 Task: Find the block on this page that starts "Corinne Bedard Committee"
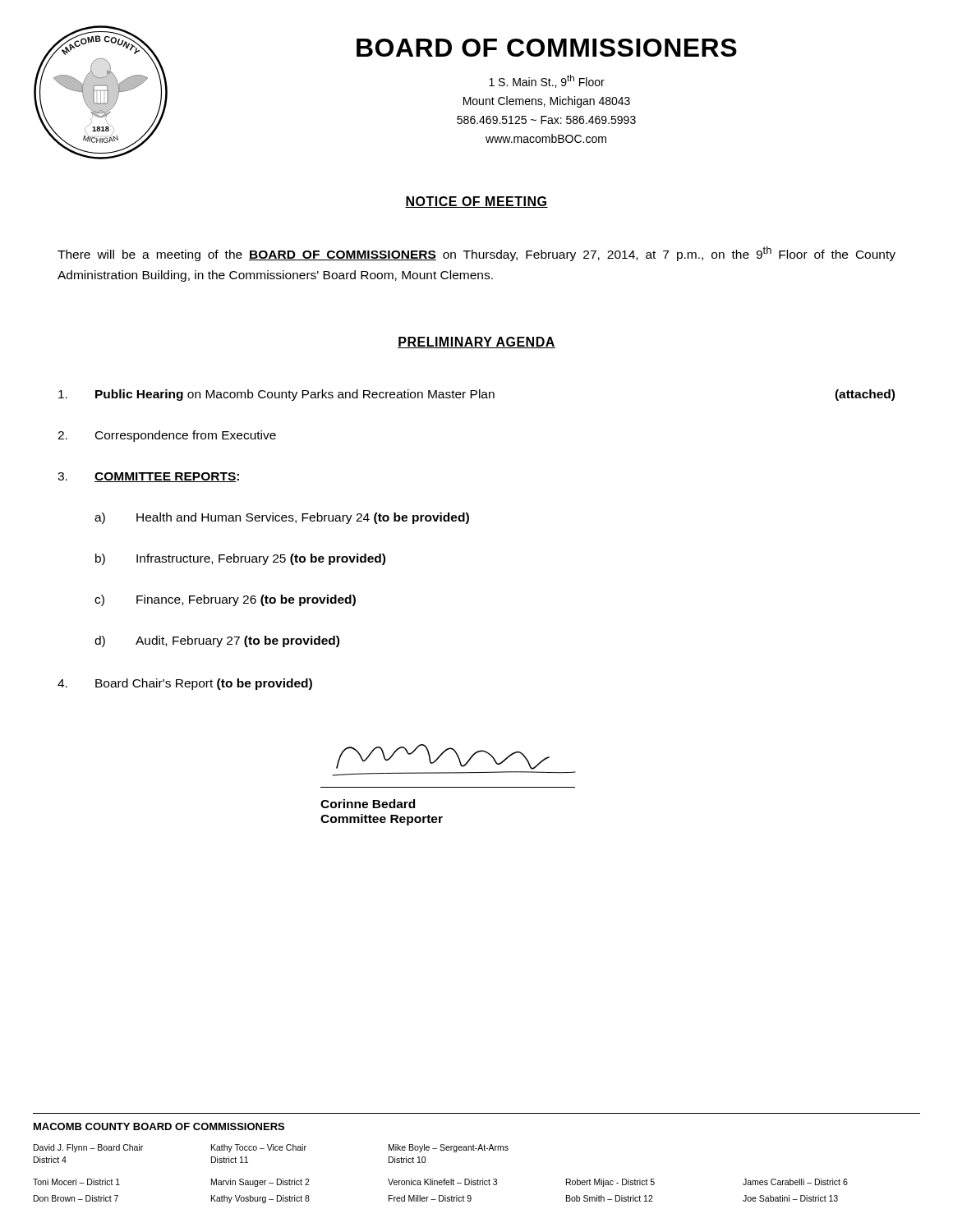point(382,812)
